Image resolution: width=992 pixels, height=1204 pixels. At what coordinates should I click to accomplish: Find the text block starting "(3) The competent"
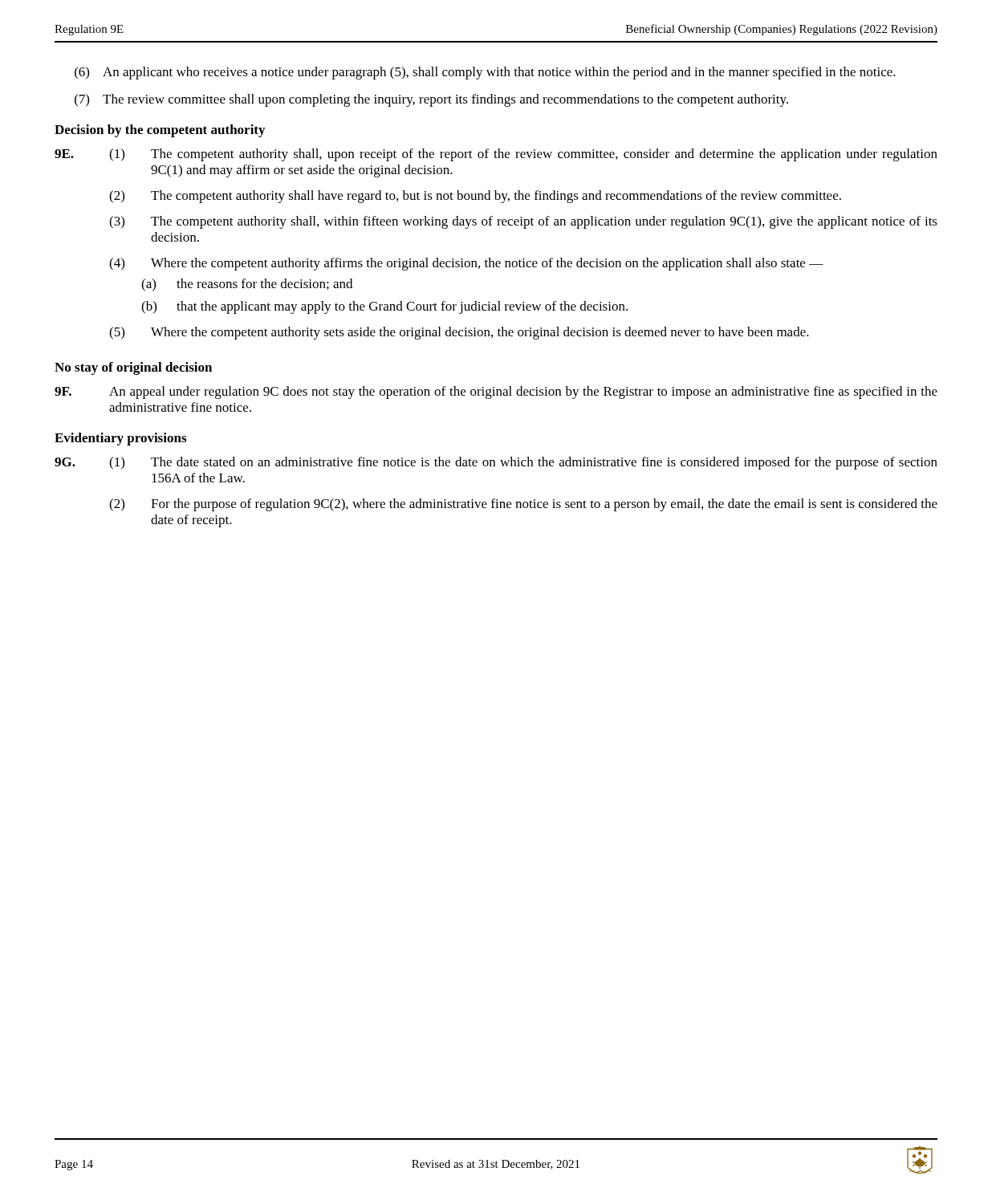[523, 230]
